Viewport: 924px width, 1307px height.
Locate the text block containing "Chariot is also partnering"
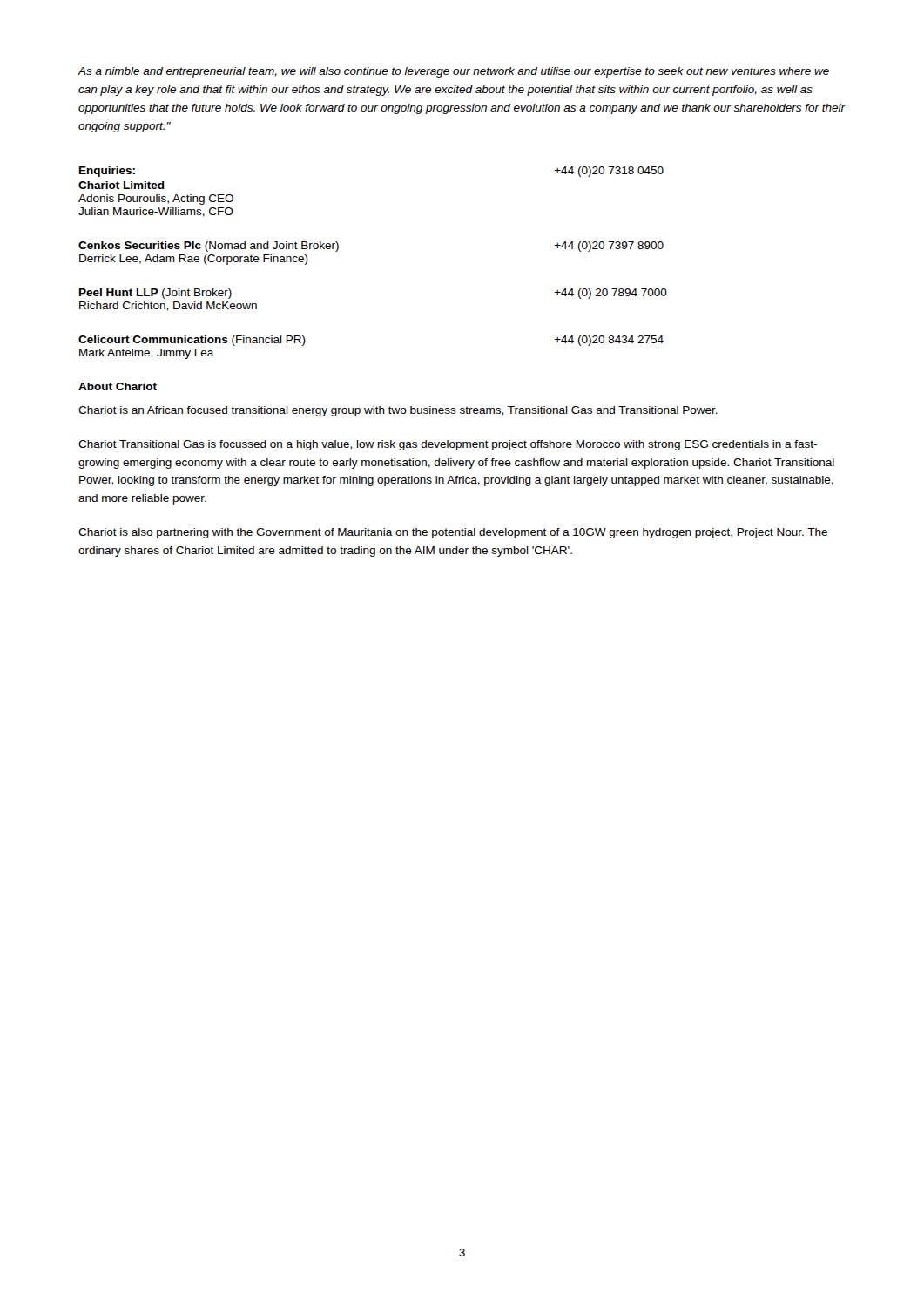click(453, 541)
